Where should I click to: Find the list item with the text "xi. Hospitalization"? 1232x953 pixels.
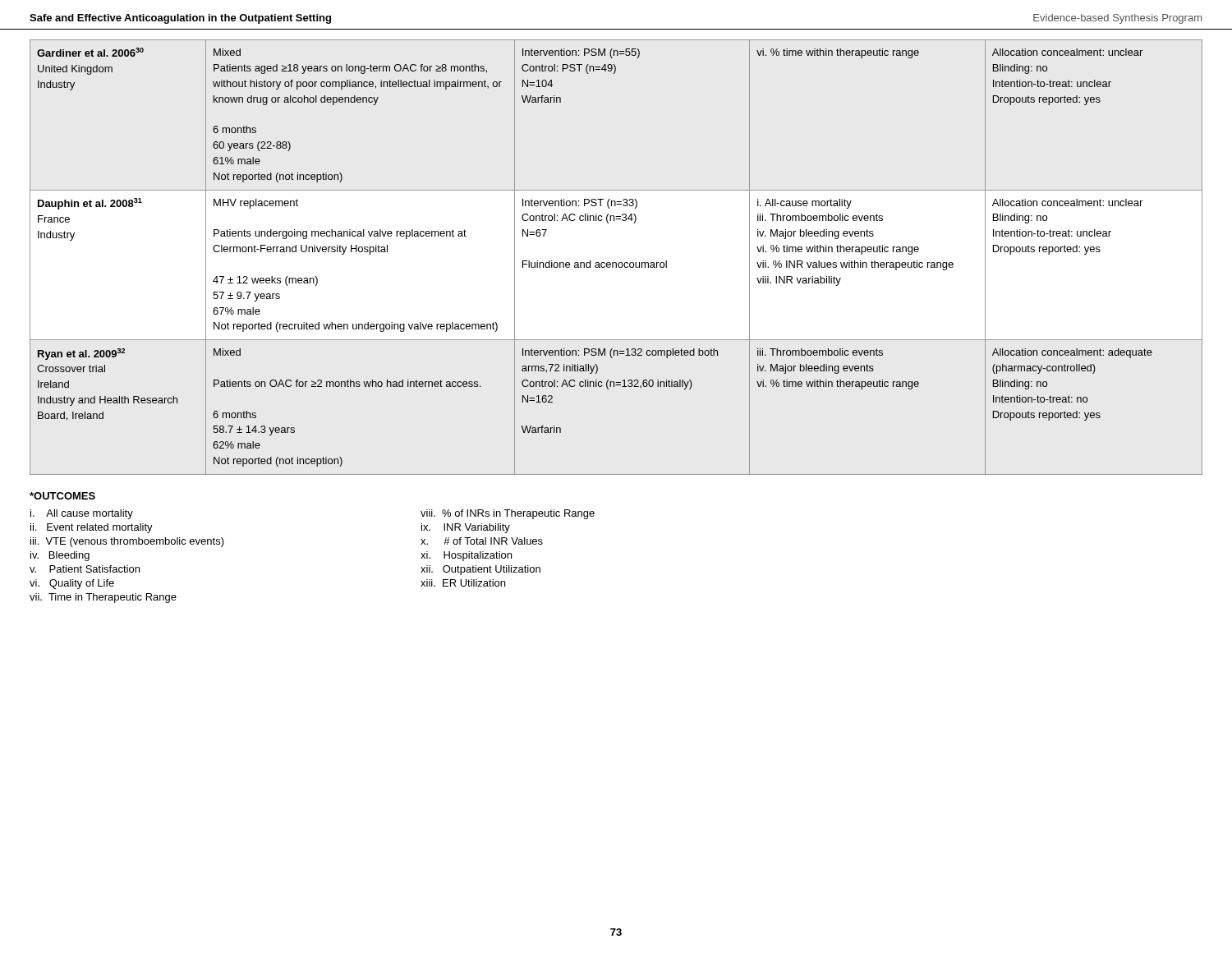tap(466, 555)
